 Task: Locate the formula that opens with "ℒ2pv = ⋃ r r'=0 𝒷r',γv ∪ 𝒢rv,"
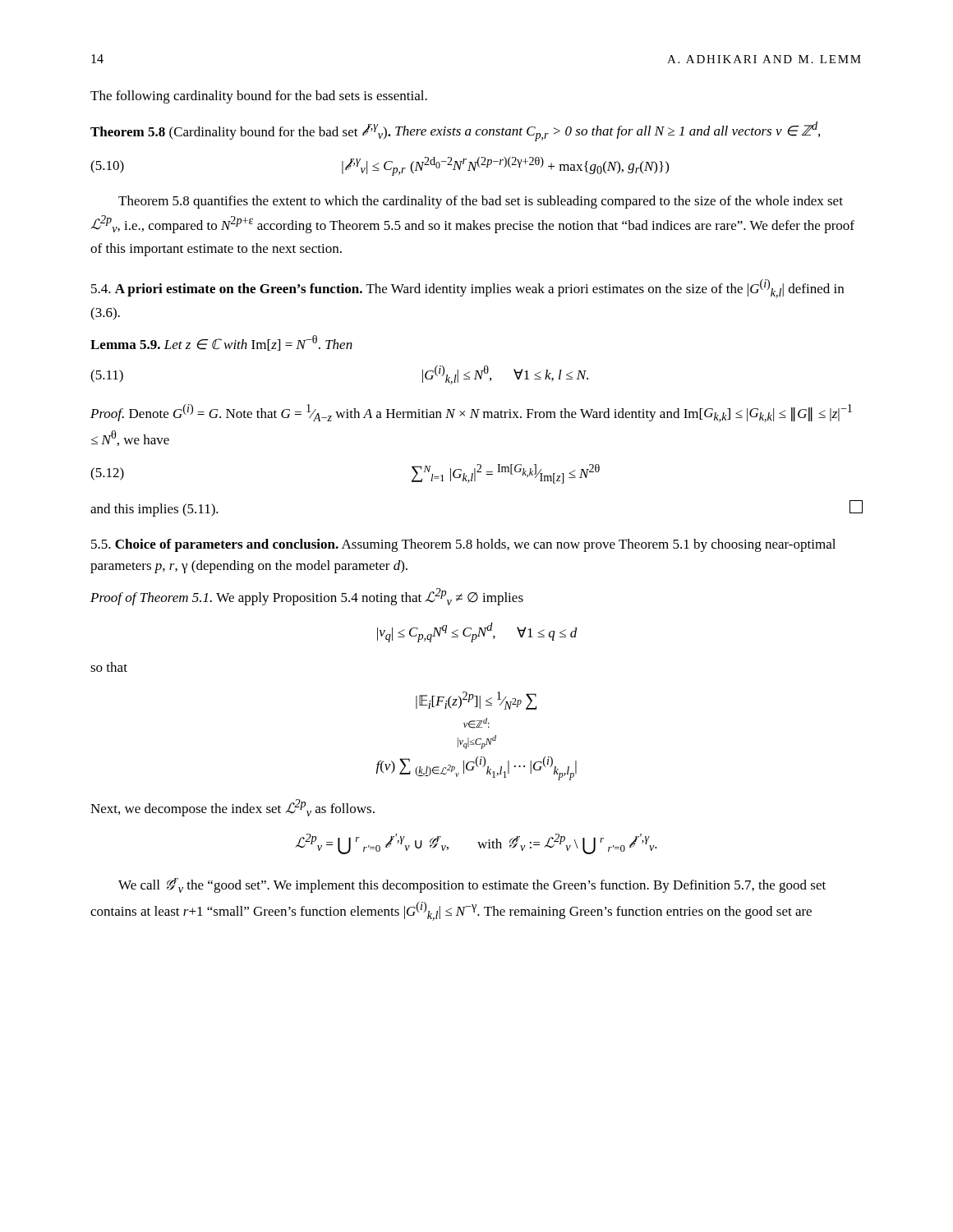[x=476, y=843]
